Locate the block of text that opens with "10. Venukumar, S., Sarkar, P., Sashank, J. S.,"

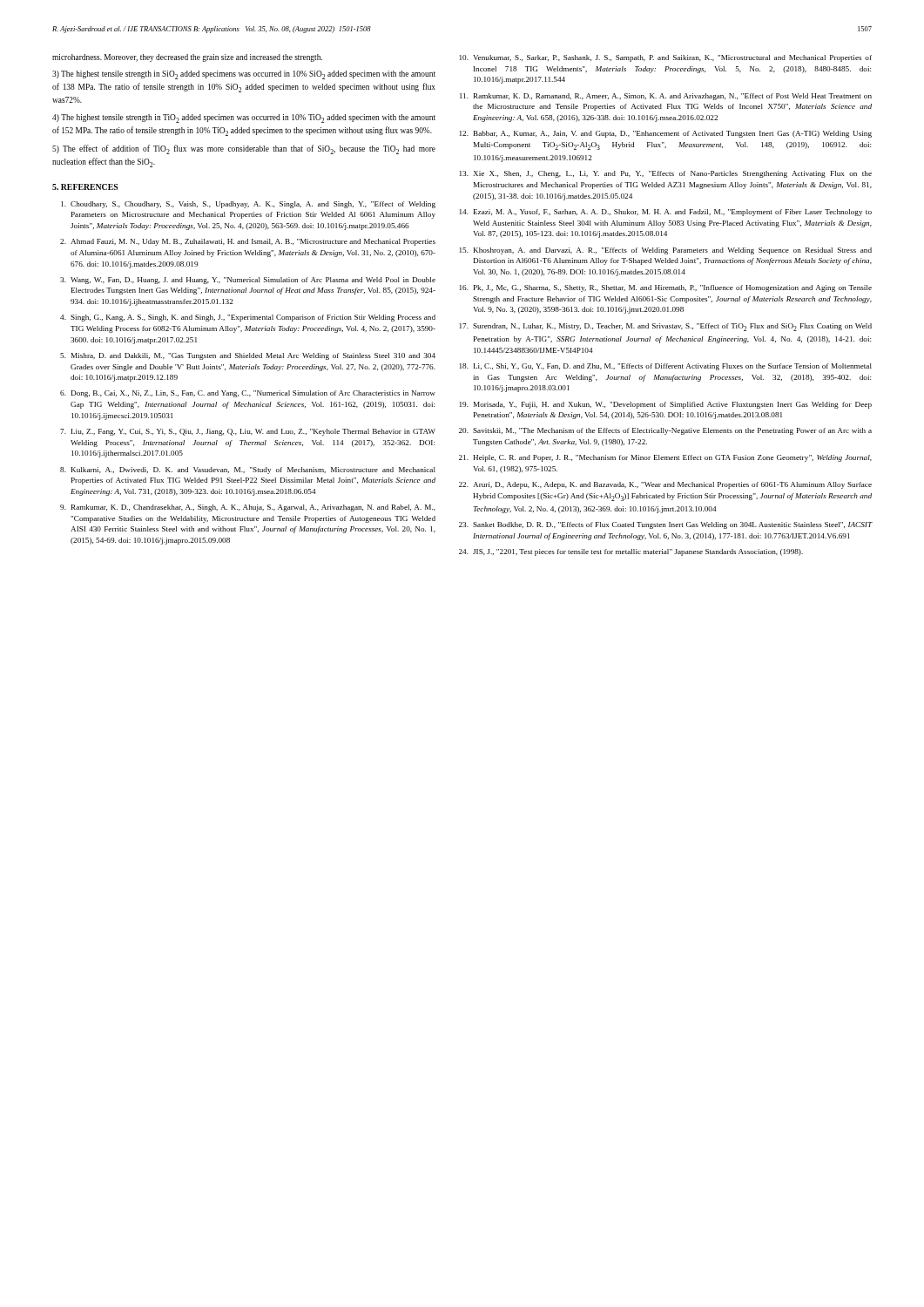coord(663,69)
